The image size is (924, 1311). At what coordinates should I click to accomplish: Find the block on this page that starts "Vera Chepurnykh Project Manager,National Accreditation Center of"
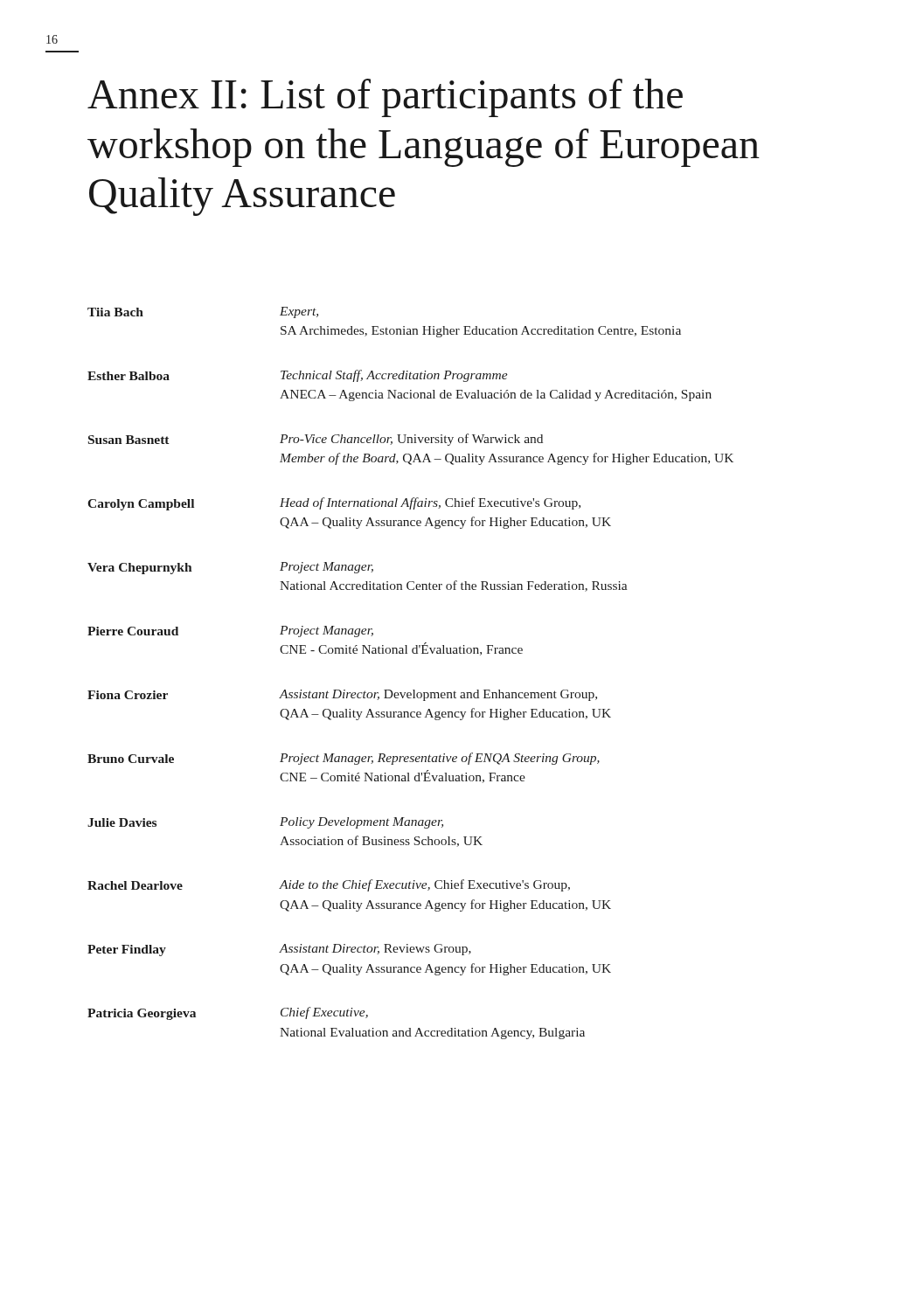(450, 576)
